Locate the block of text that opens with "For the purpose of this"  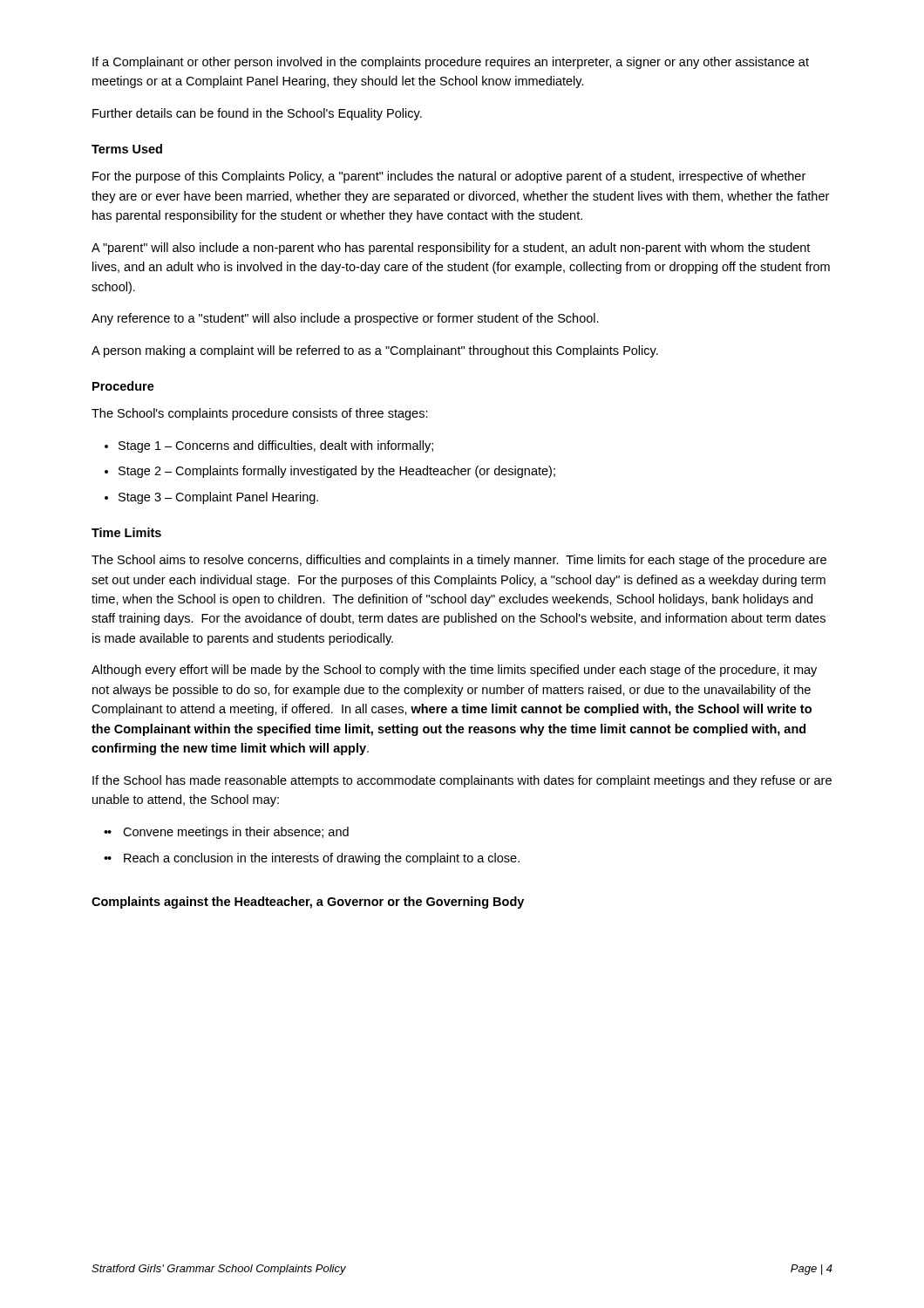coord(460,196)
